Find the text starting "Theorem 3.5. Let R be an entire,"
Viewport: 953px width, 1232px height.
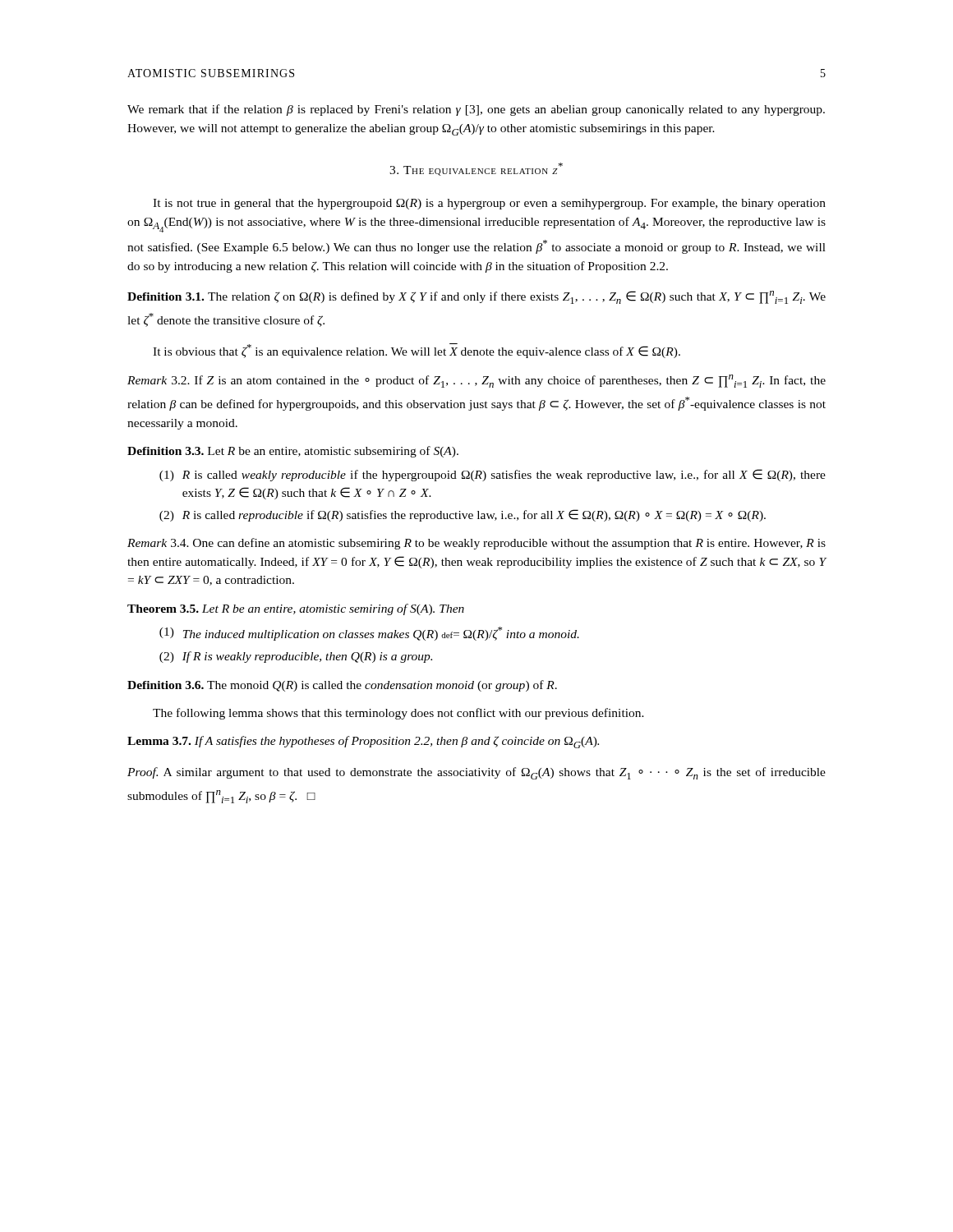click(476, 632)
